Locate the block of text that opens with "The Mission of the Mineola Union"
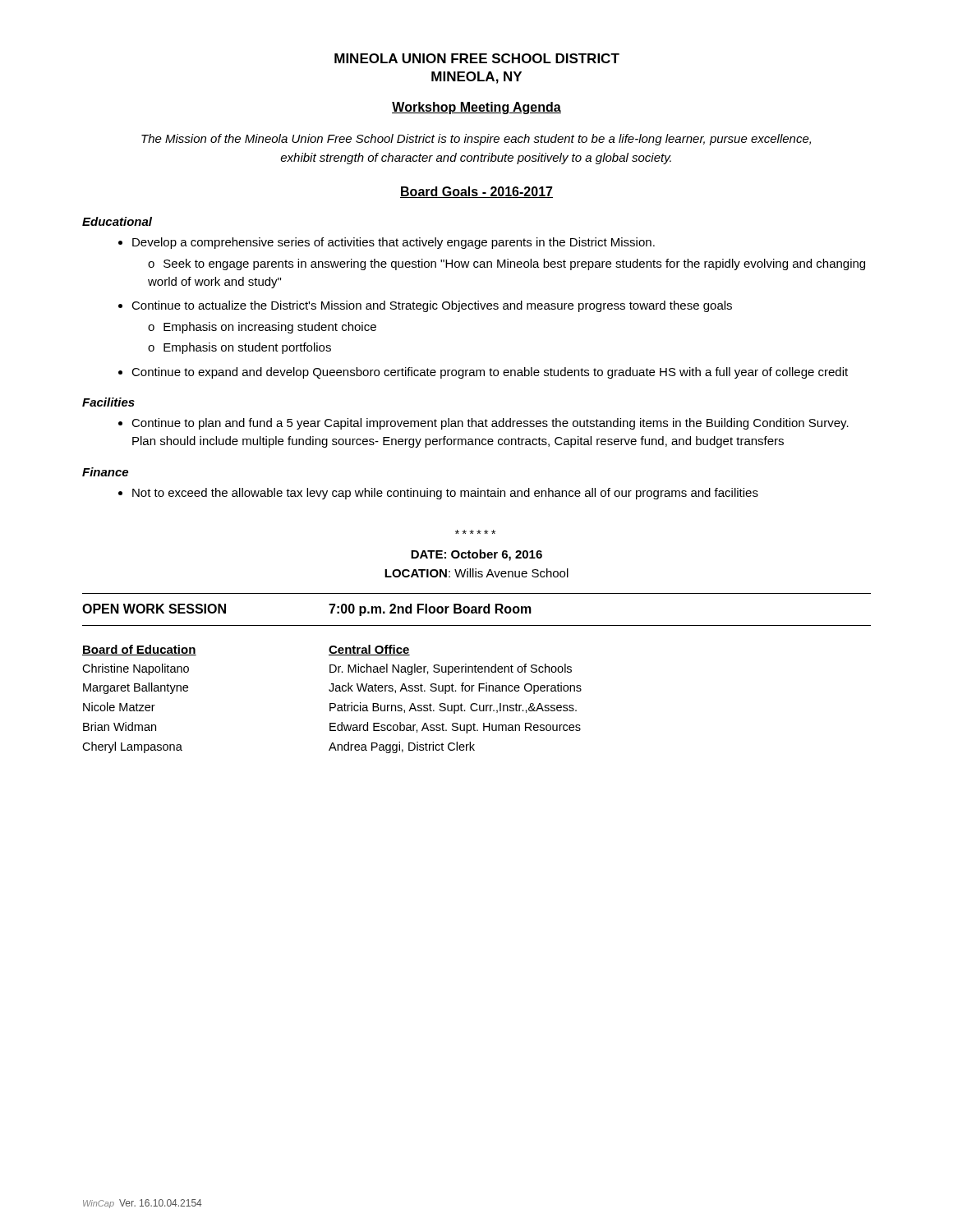The height and width of the screenshot is (1232, 953). point(476,148)
